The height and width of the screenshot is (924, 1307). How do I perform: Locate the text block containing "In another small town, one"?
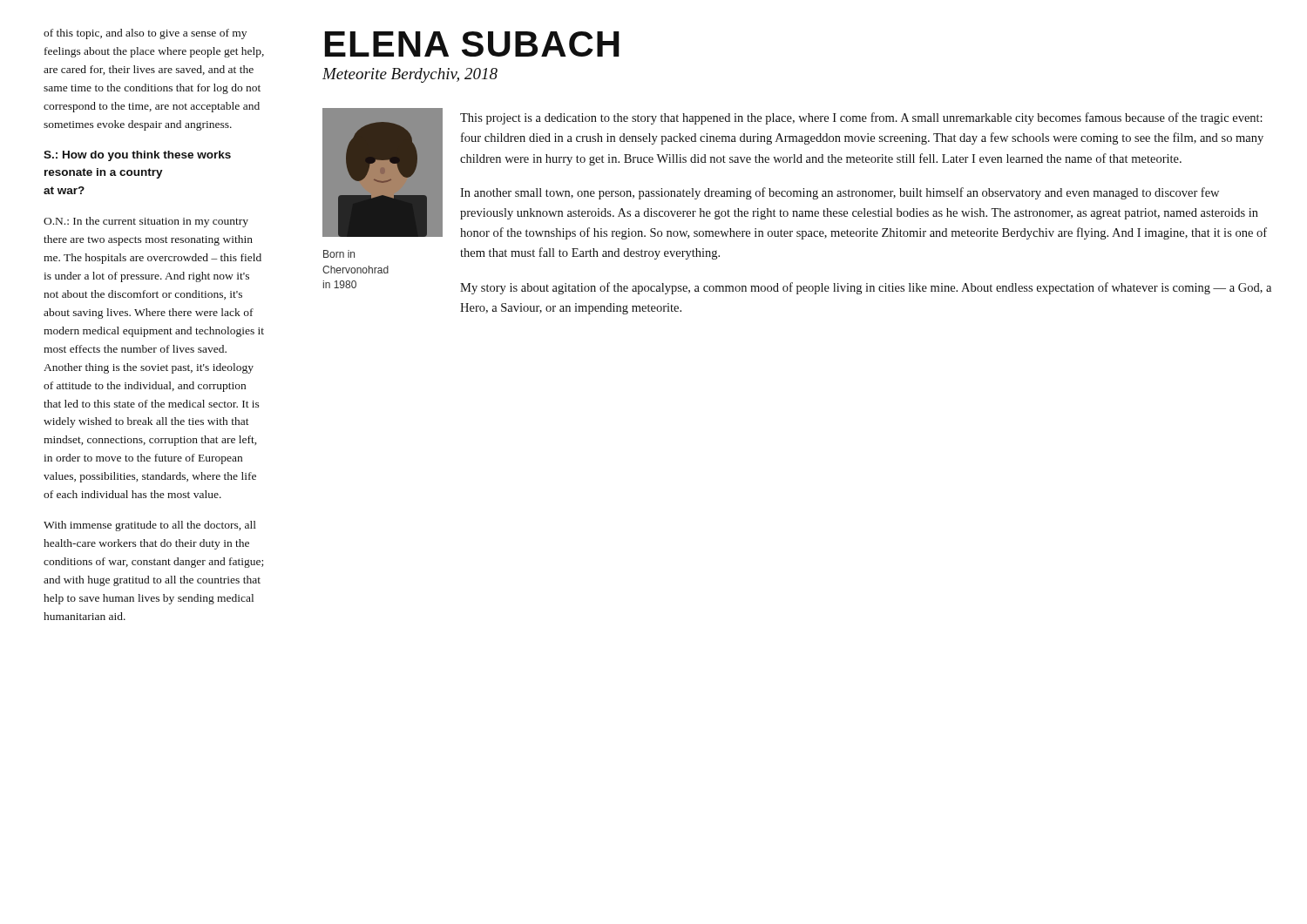pyautogui.click(x=866, y=223)
